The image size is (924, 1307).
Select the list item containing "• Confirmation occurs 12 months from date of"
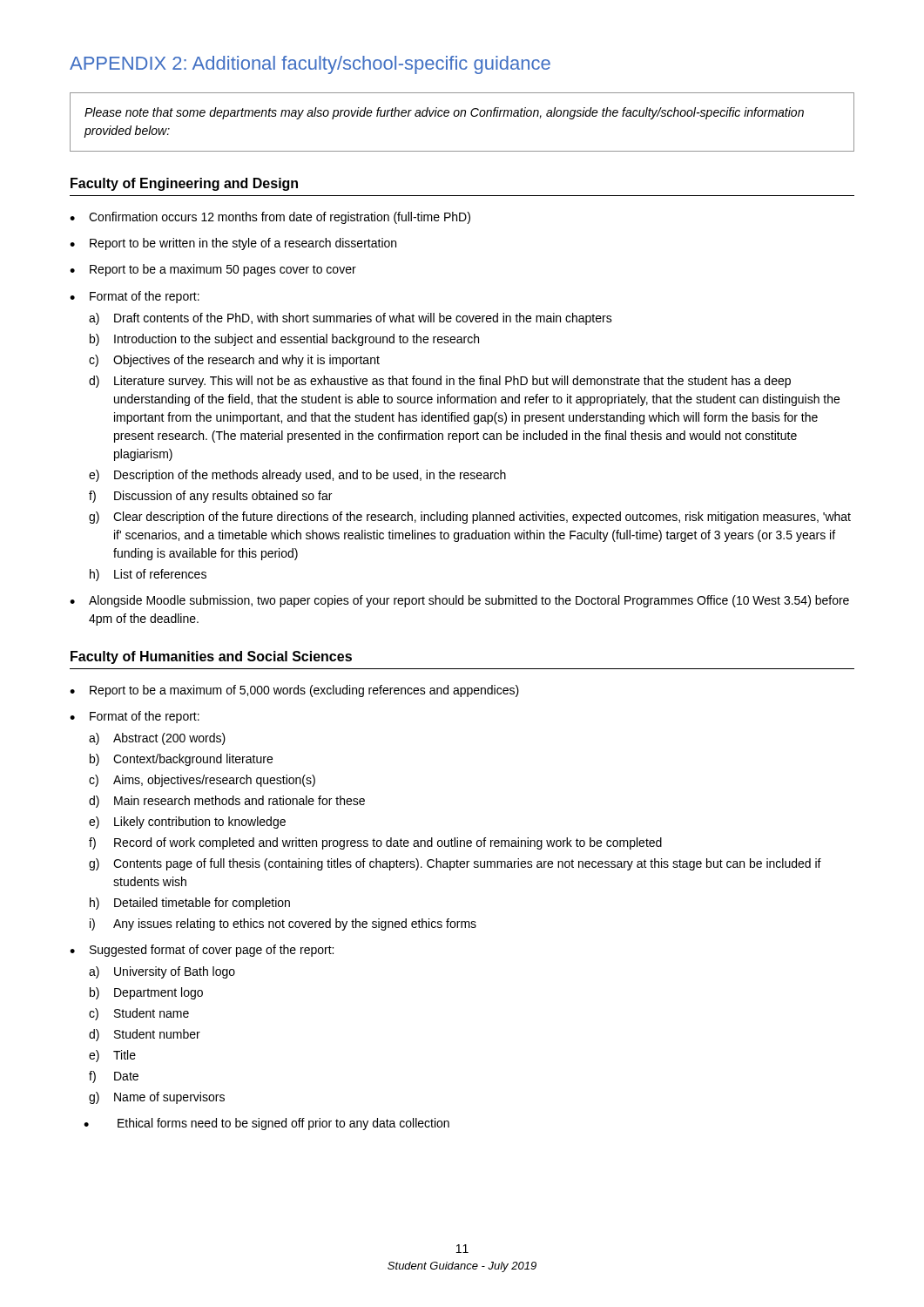(462, 219)
